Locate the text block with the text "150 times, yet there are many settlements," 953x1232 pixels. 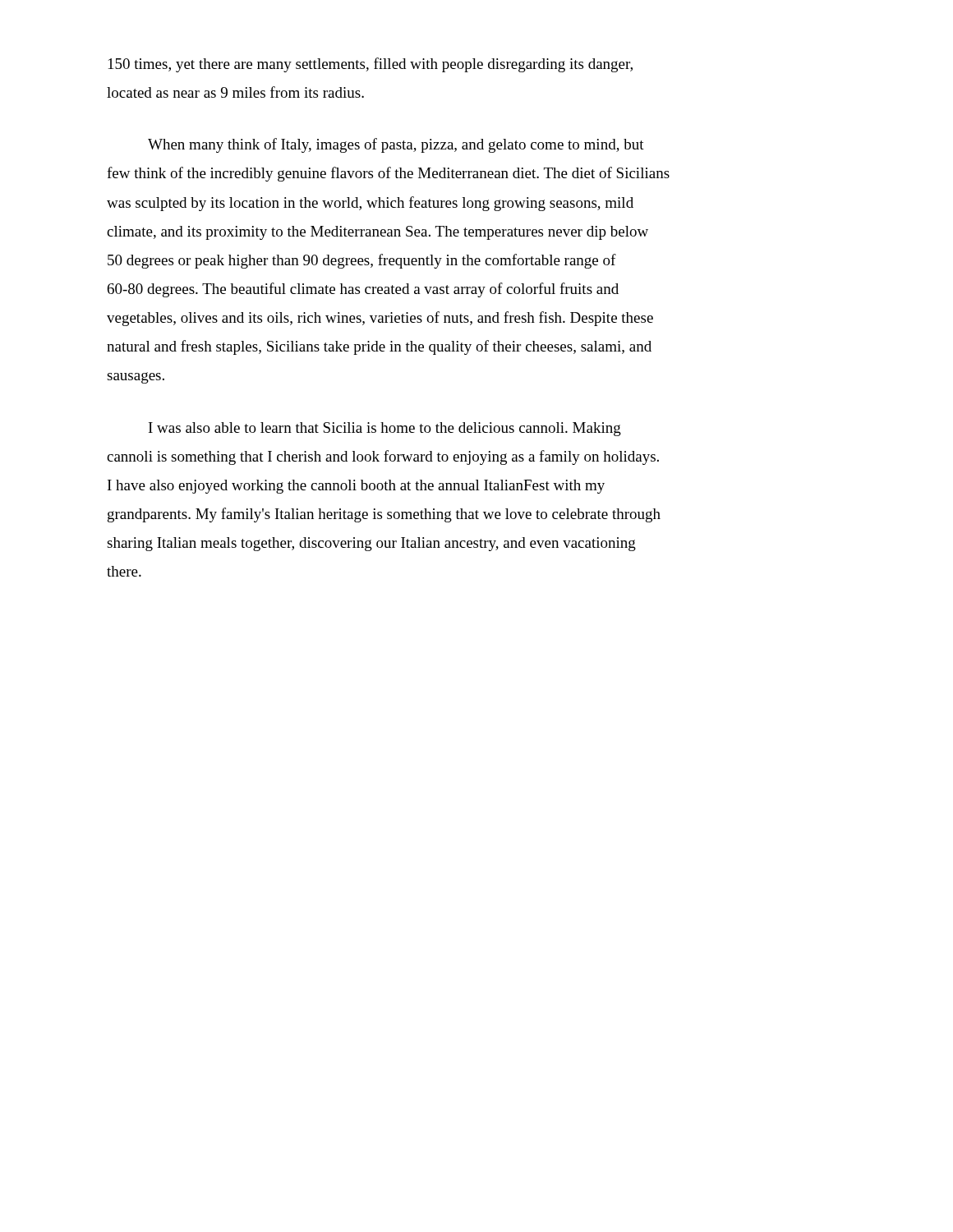(x=476, y=78)
